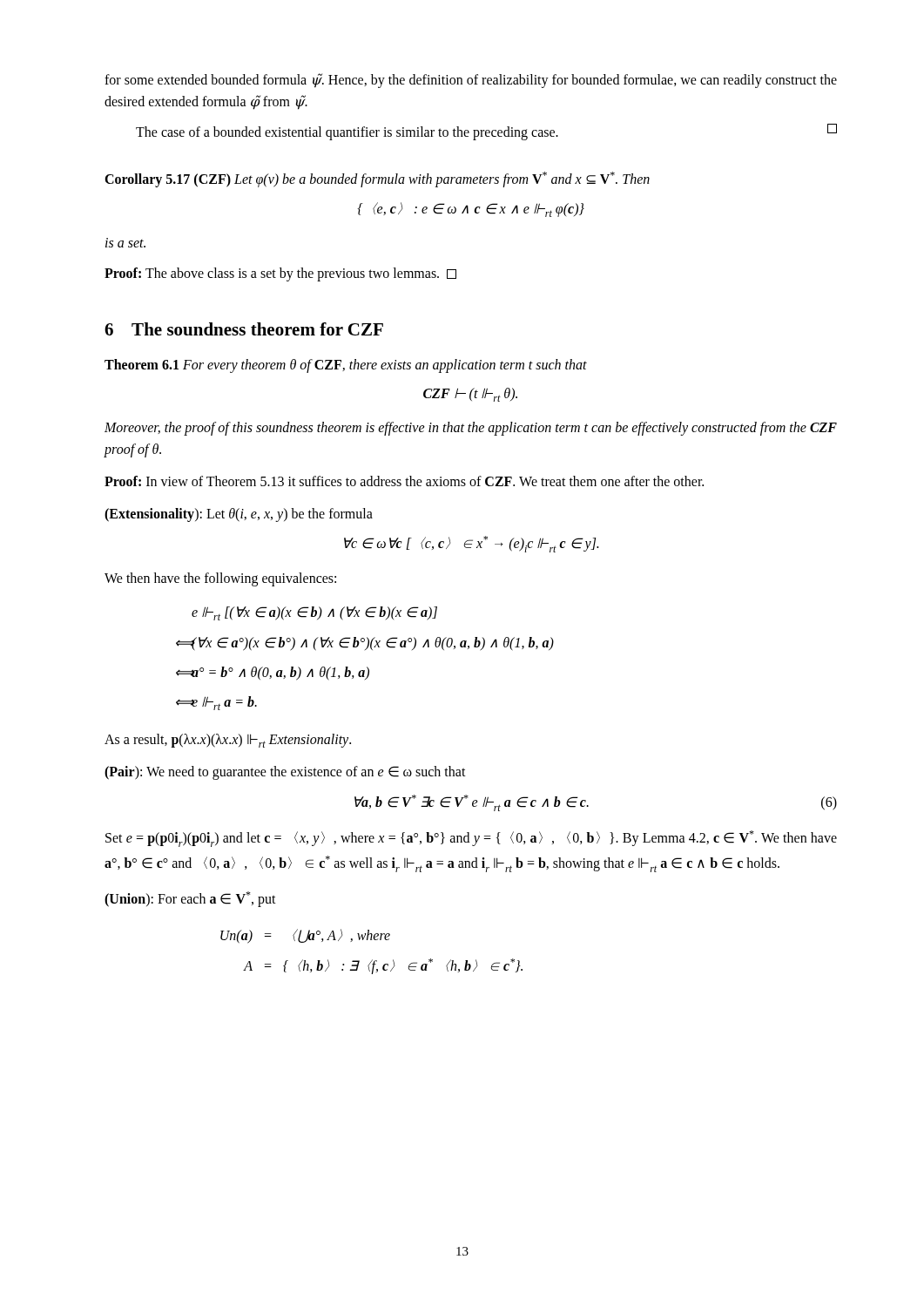Viewport: 924px width, 1307px height.
Task: Locate the text block starting "Corollary 5.17 (CZF) Let φ(v) be"
Action: [x=471, y=179]
